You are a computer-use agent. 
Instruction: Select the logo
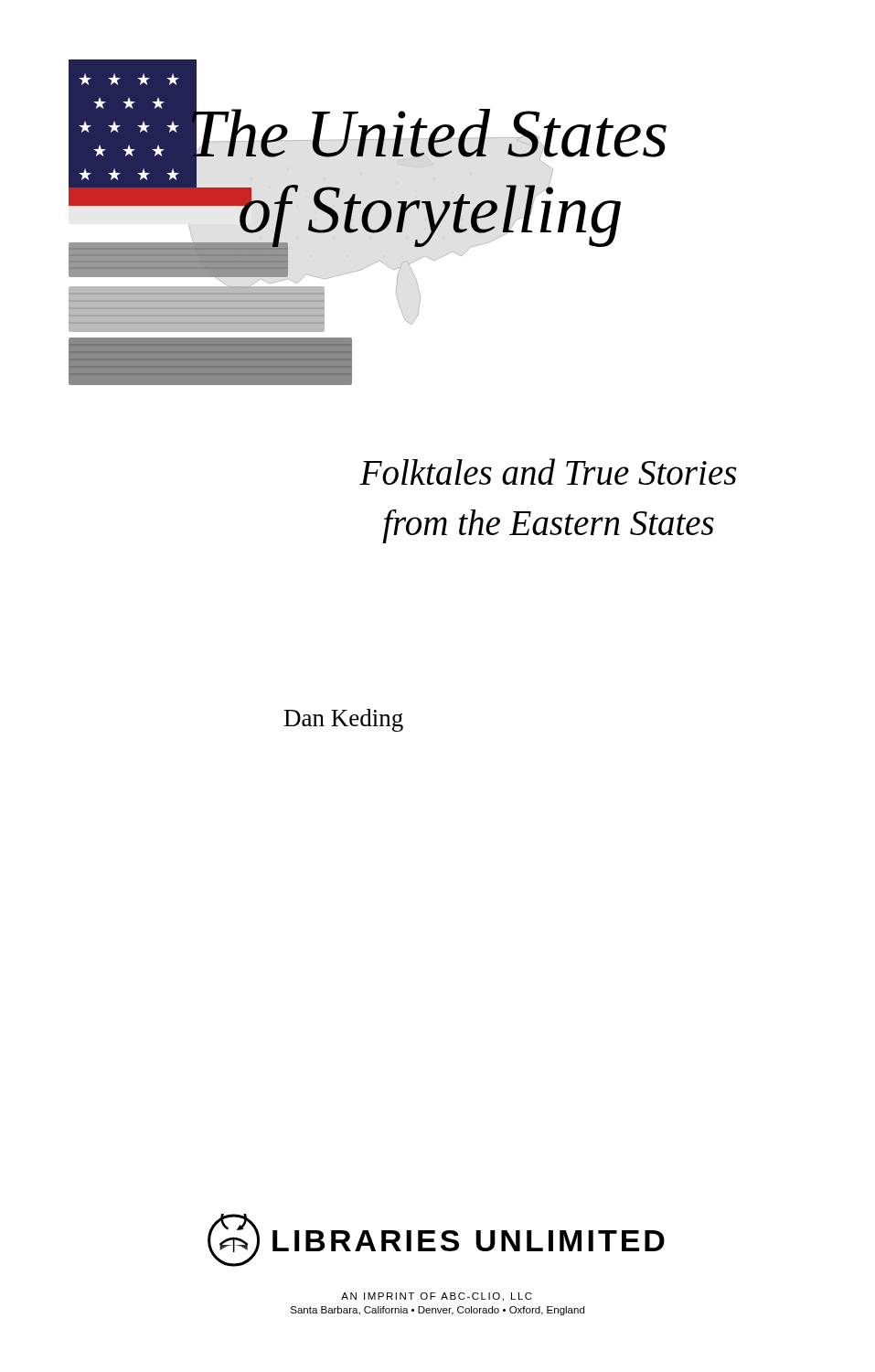click(438, 1240)
